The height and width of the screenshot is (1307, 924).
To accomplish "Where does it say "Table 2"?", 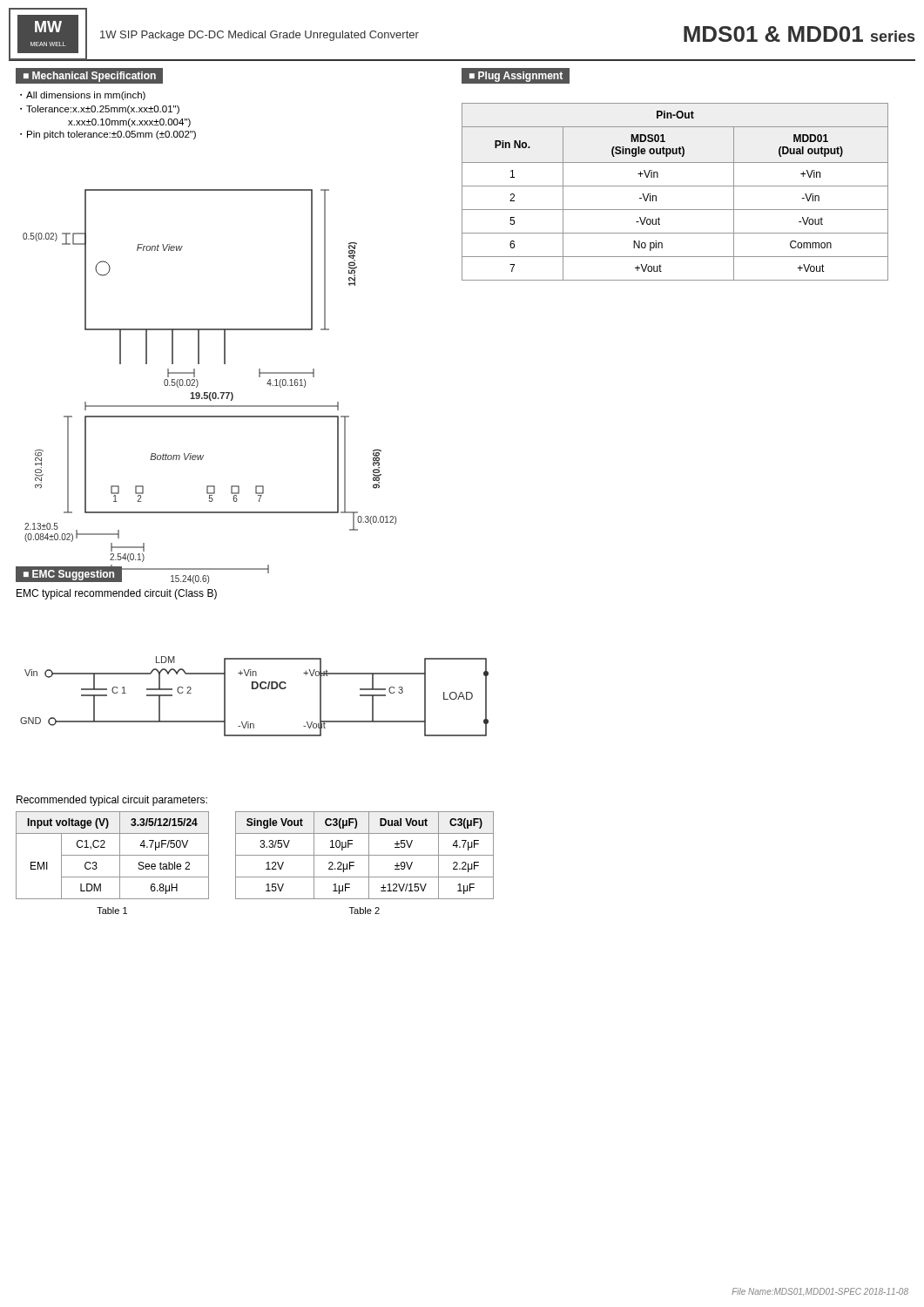I will pyautogui.click(x=364, y=911).
